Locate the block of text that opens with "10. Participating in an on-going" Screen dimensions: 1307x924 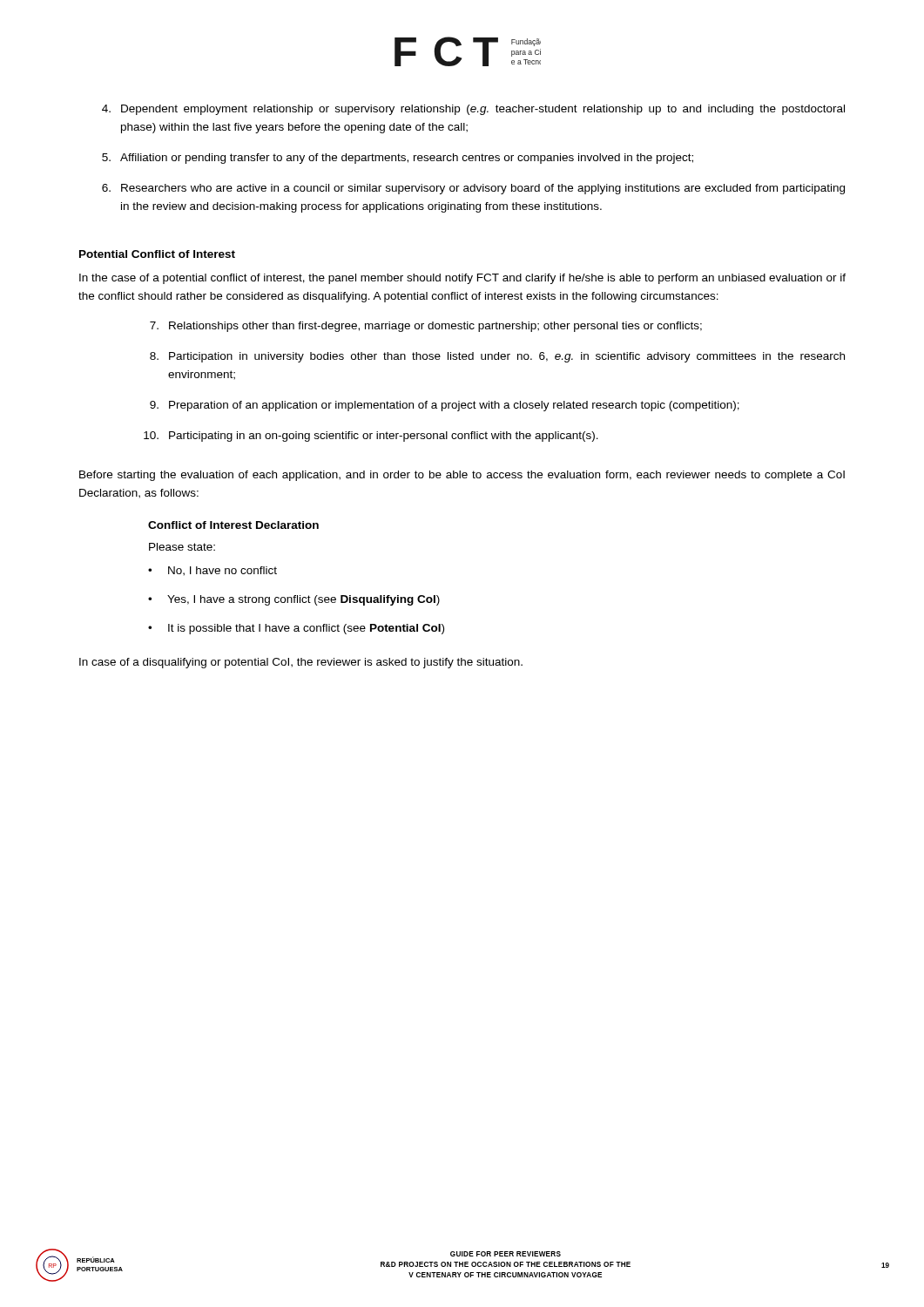click(486, 436)
